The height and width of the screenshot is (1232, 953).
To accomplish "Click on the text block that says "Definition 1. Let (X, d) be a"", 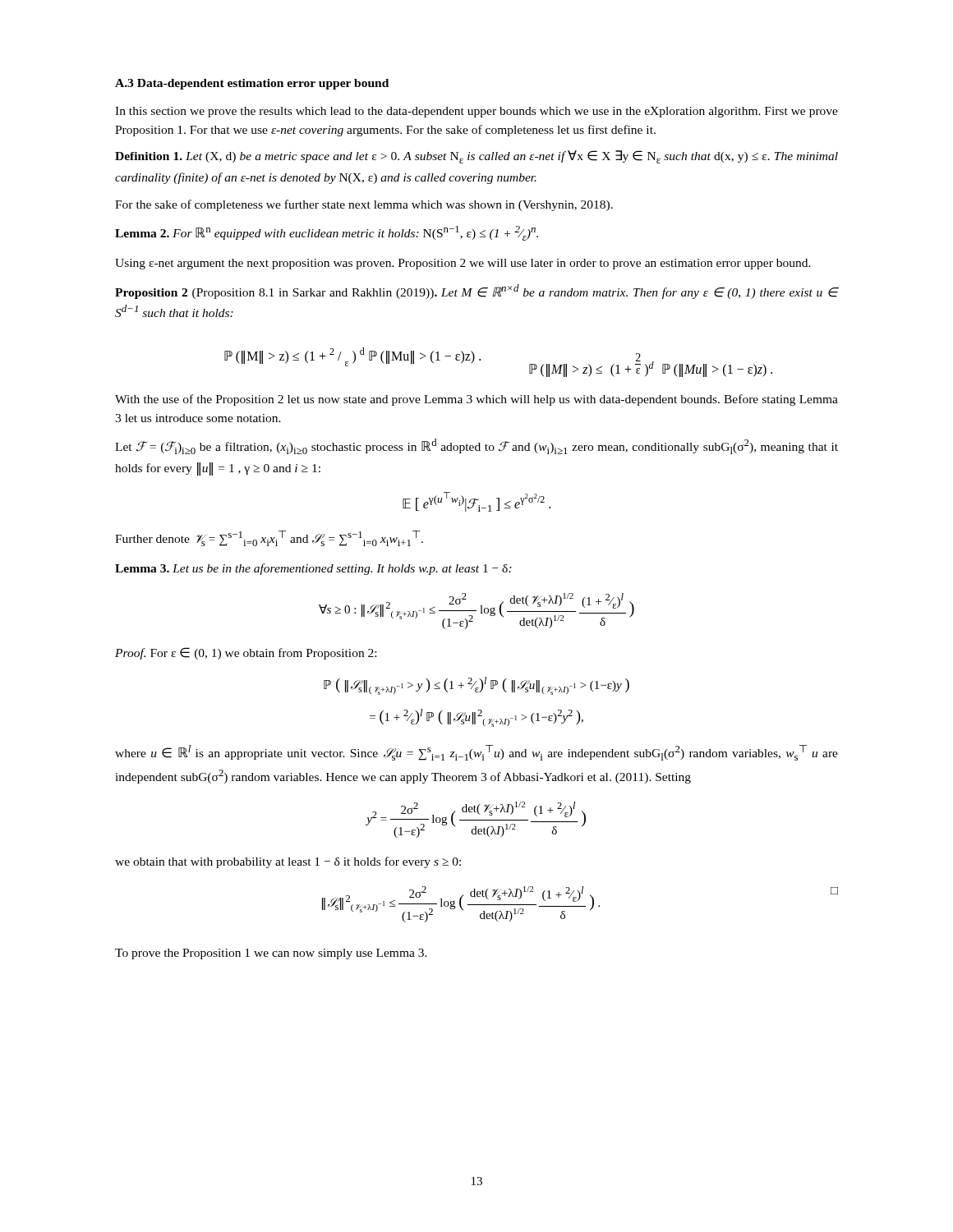I will click(x=476, y=167).
